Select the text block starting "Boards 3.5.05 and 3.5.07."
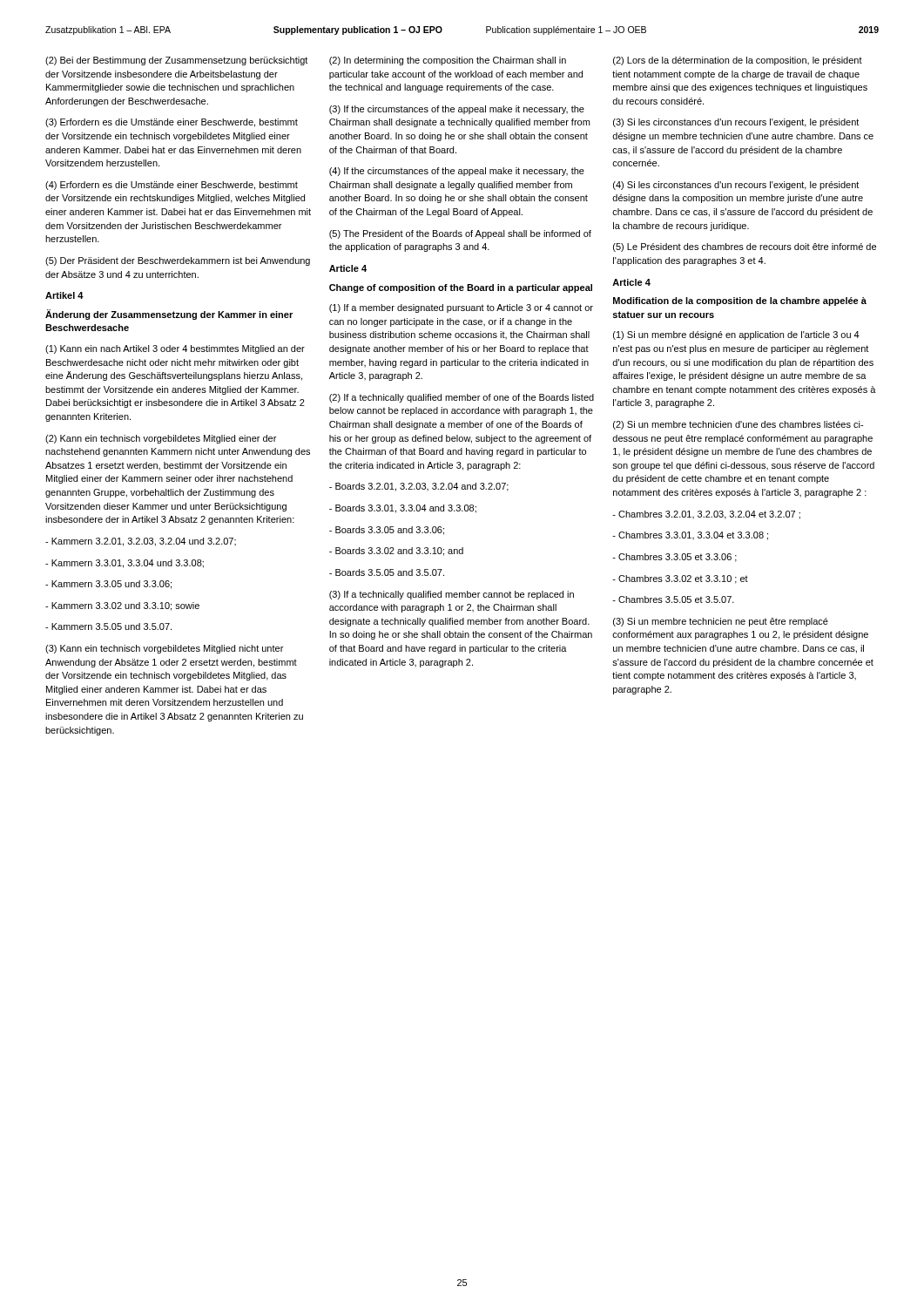This screenshot has height=1307, width=924. coord(387,572)
